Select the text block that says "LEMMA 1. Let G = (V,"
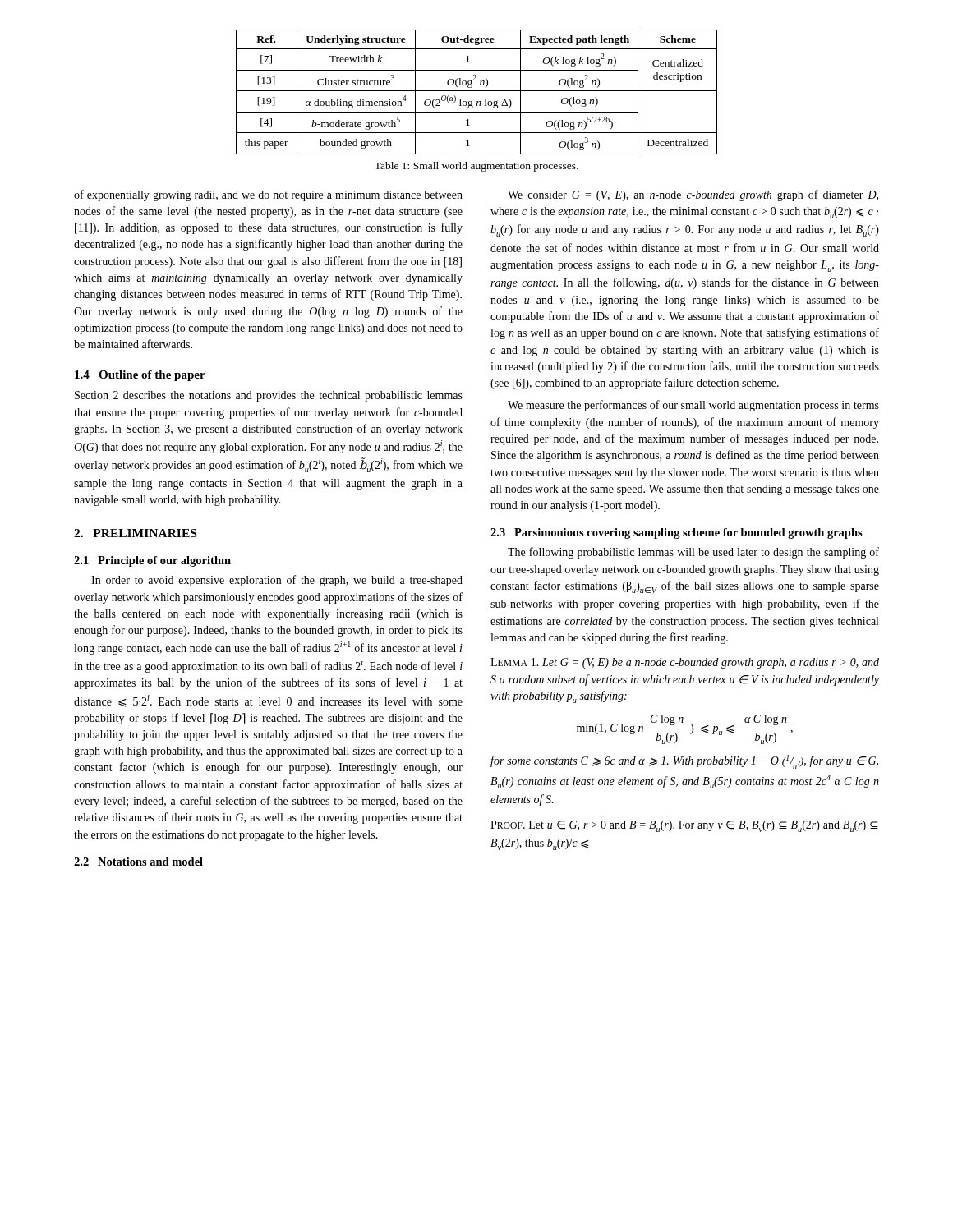 click(x=685, y=731)
